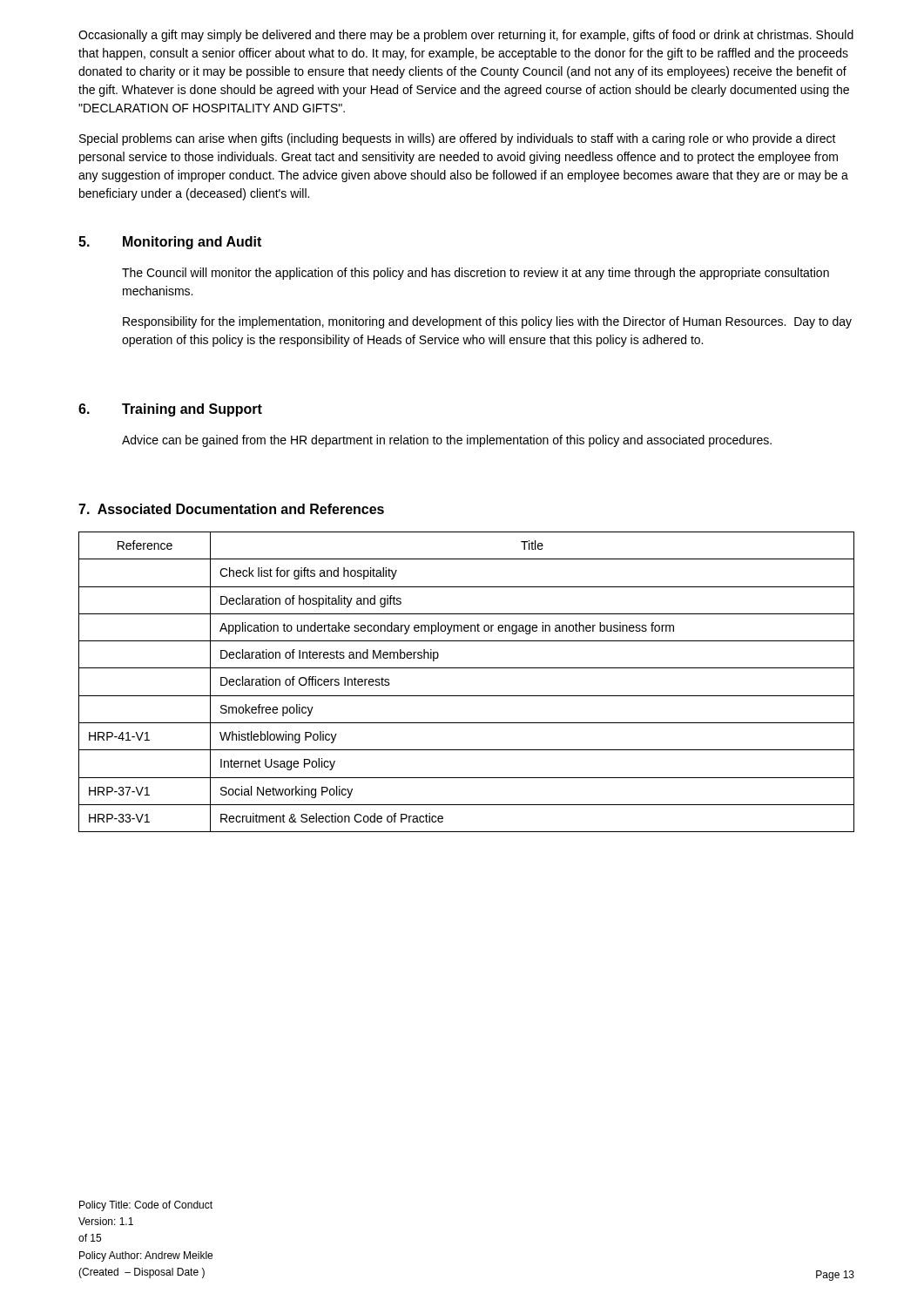Navigate to the element starting "7. Associated Documentation and"
Viewport: 924px width, 1307px height.
[231, 510]
